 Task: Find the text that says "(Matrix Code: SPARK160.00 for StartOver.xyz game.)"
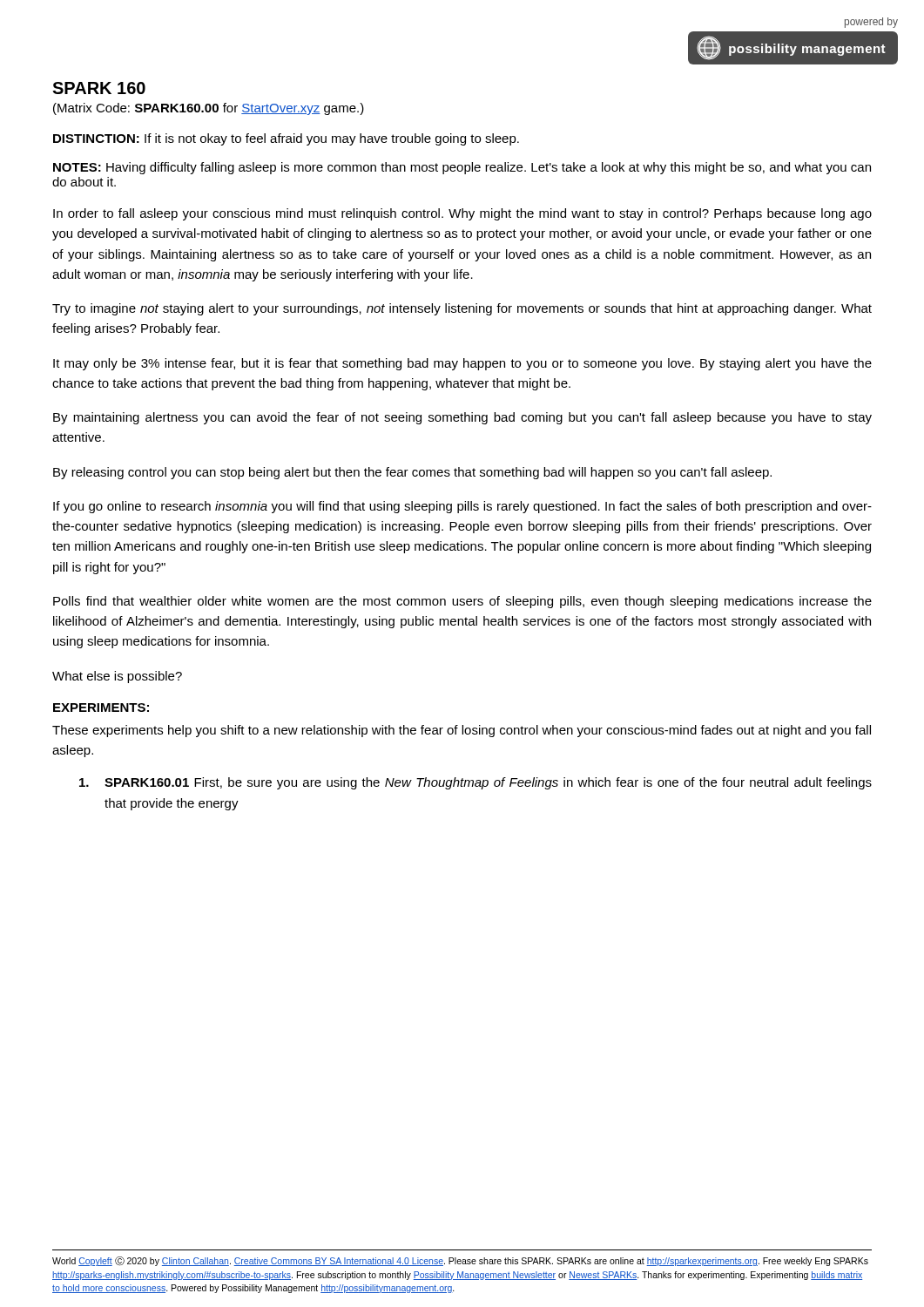tap(208, 108)
